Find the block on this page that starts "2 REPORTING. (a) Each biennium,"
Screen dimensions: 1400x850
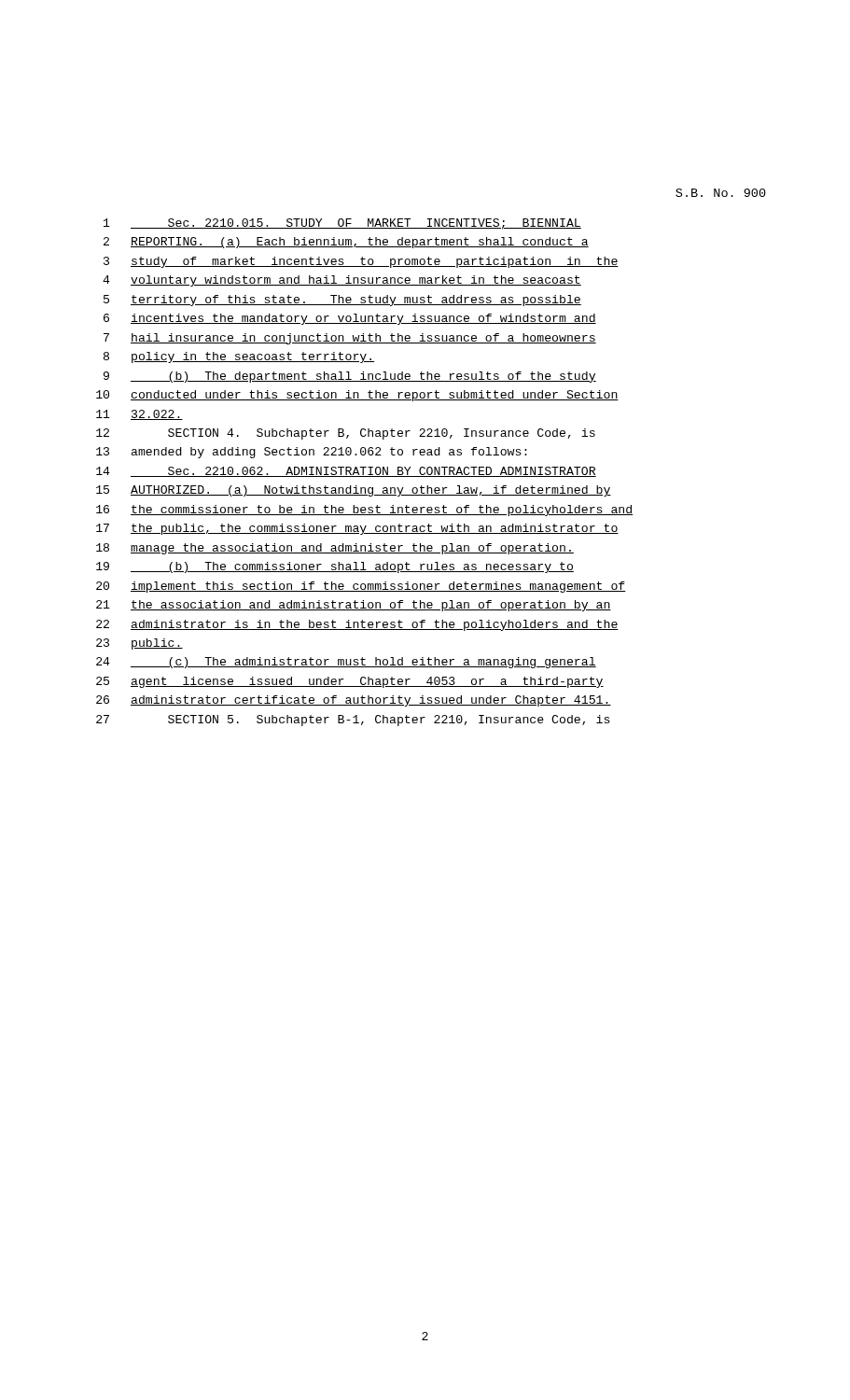point(425,243)
